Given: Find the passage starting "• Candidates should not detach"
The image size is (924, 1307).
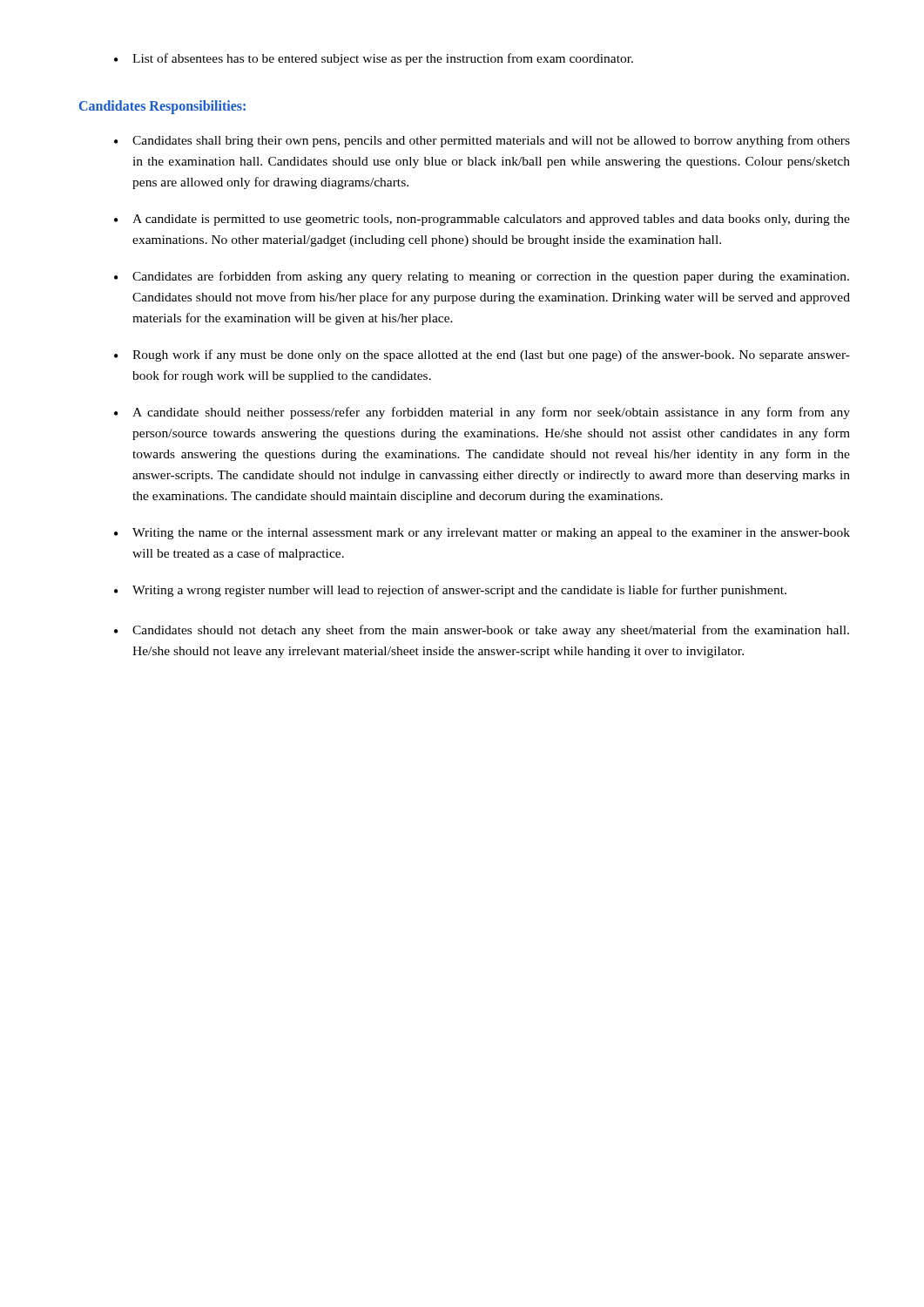Looking at the screenshot, I should (x=482, y=641).
